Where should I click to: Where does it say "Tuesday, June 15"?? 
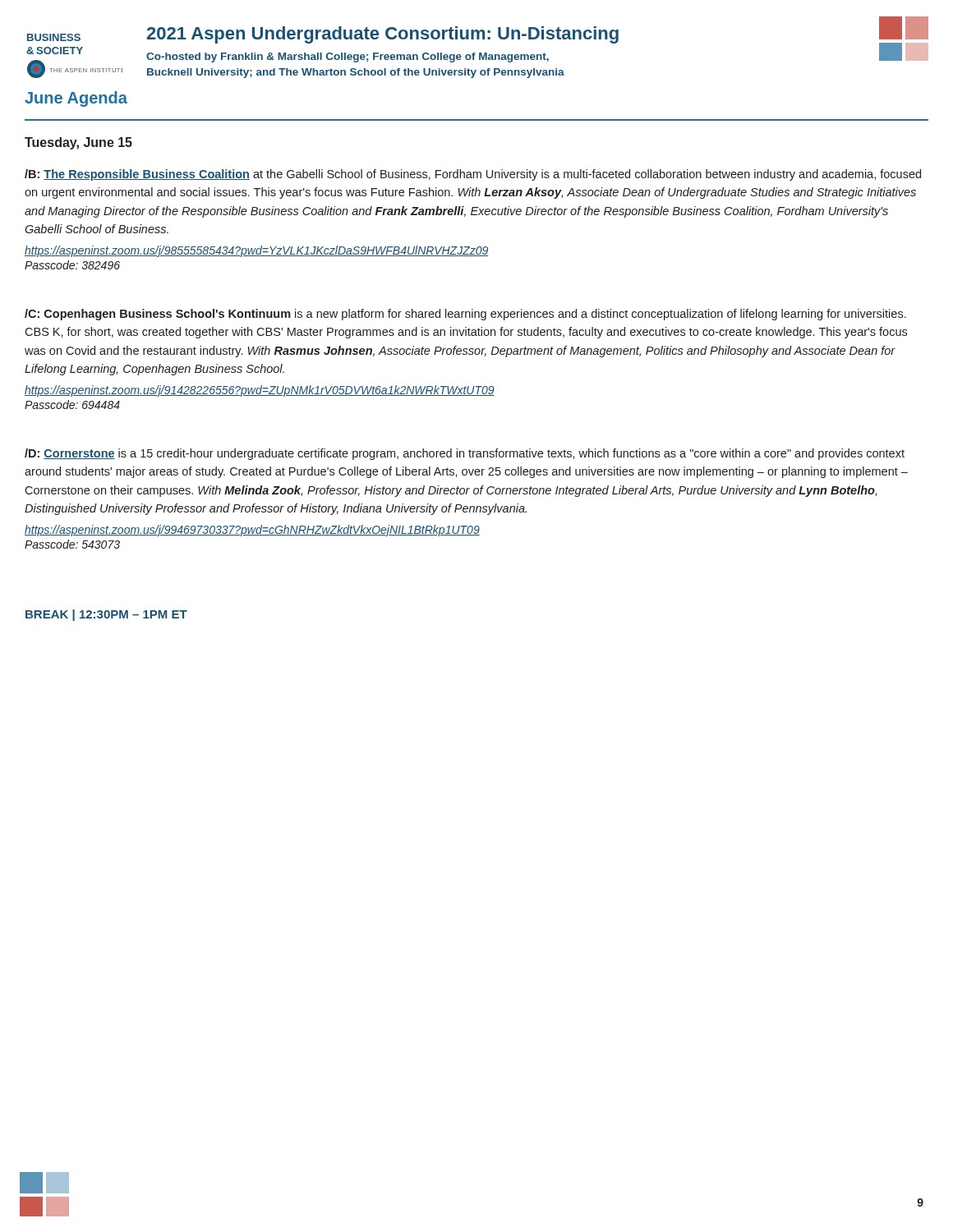[x=78, y=142]
